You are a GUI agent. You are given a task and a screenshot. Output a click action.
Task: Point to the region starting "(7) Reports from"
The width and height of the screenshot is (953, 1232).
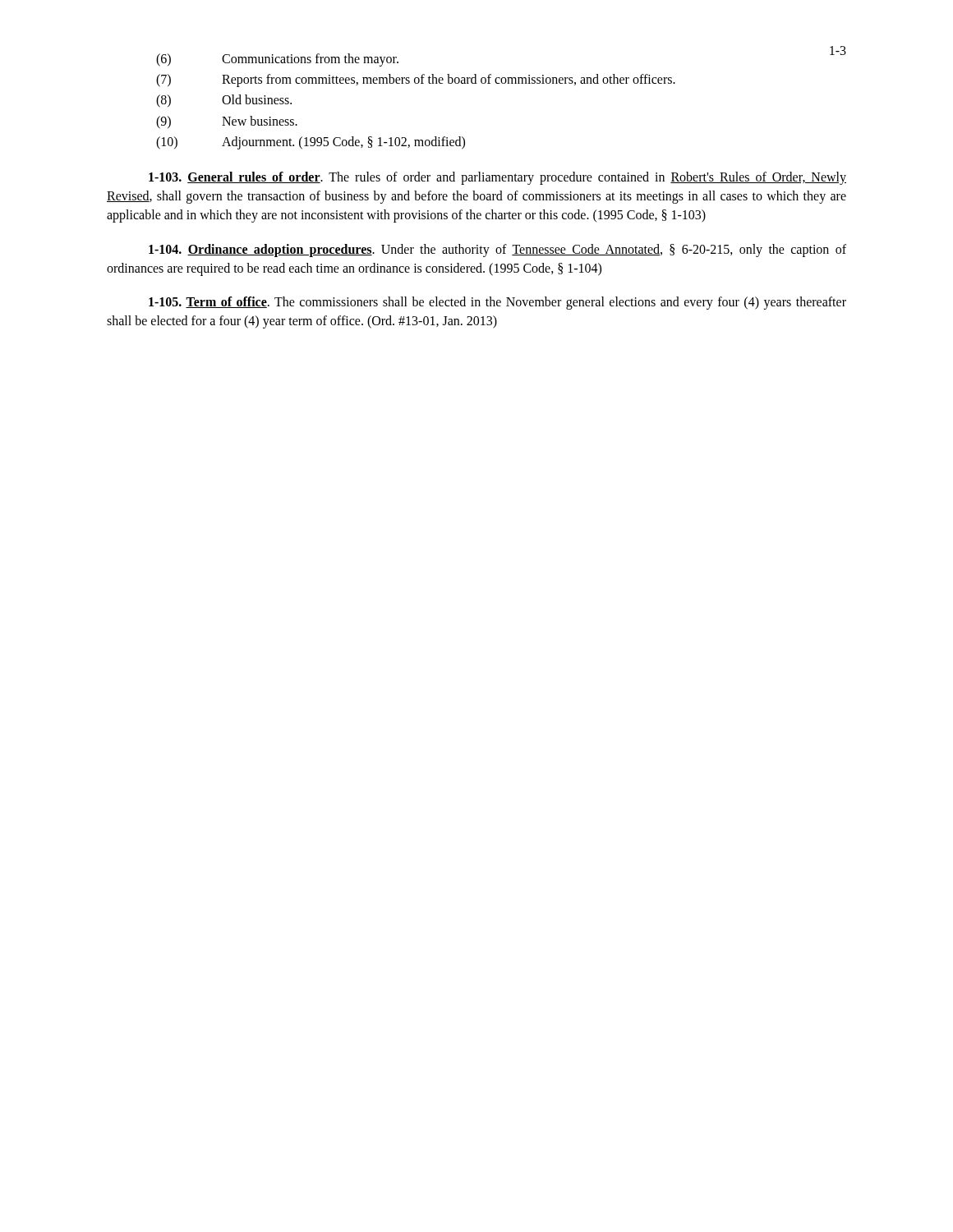pyautogui.click(x=476, y=79)
